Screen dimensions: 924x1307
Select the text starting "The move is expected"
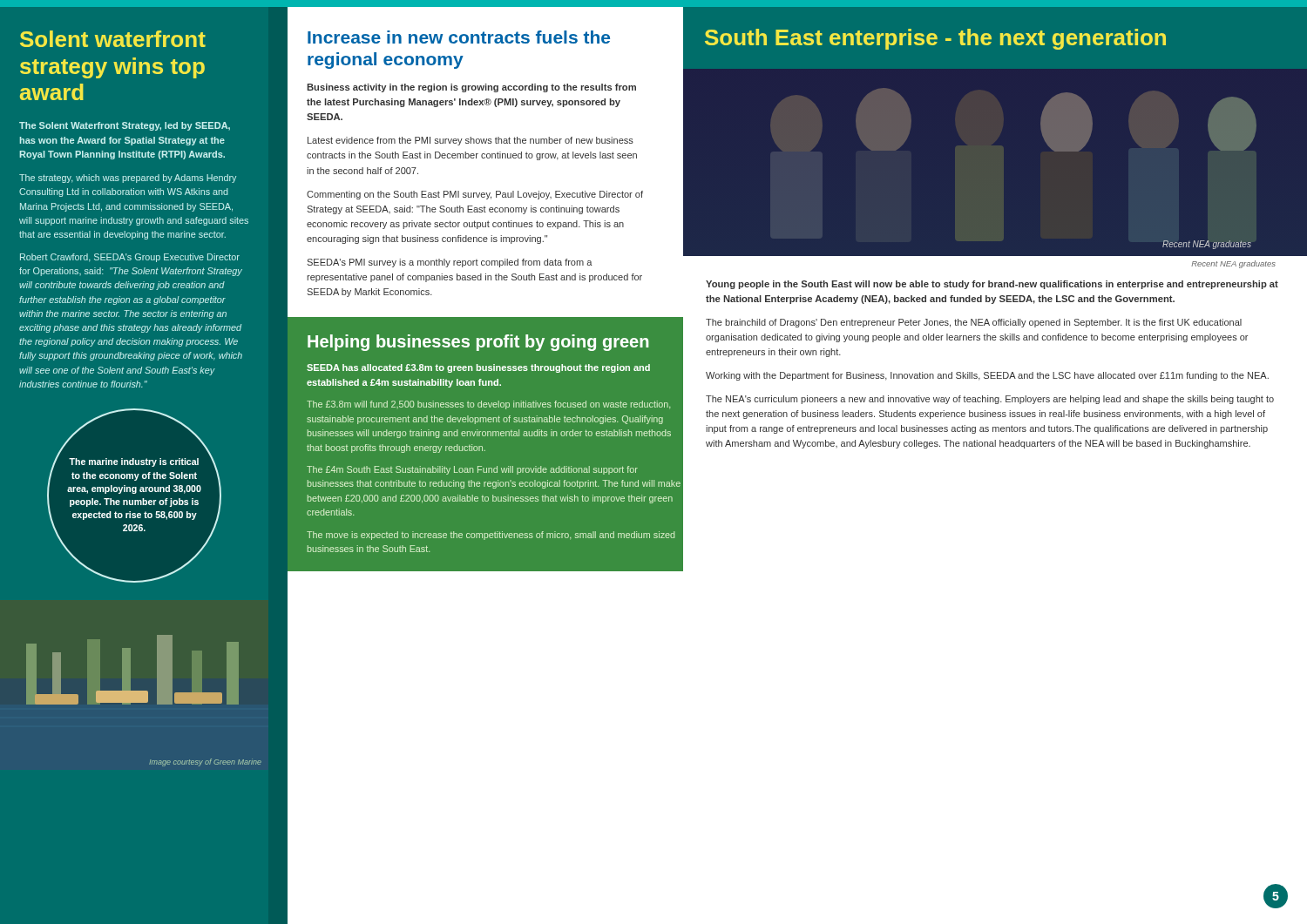click(491, 541)
